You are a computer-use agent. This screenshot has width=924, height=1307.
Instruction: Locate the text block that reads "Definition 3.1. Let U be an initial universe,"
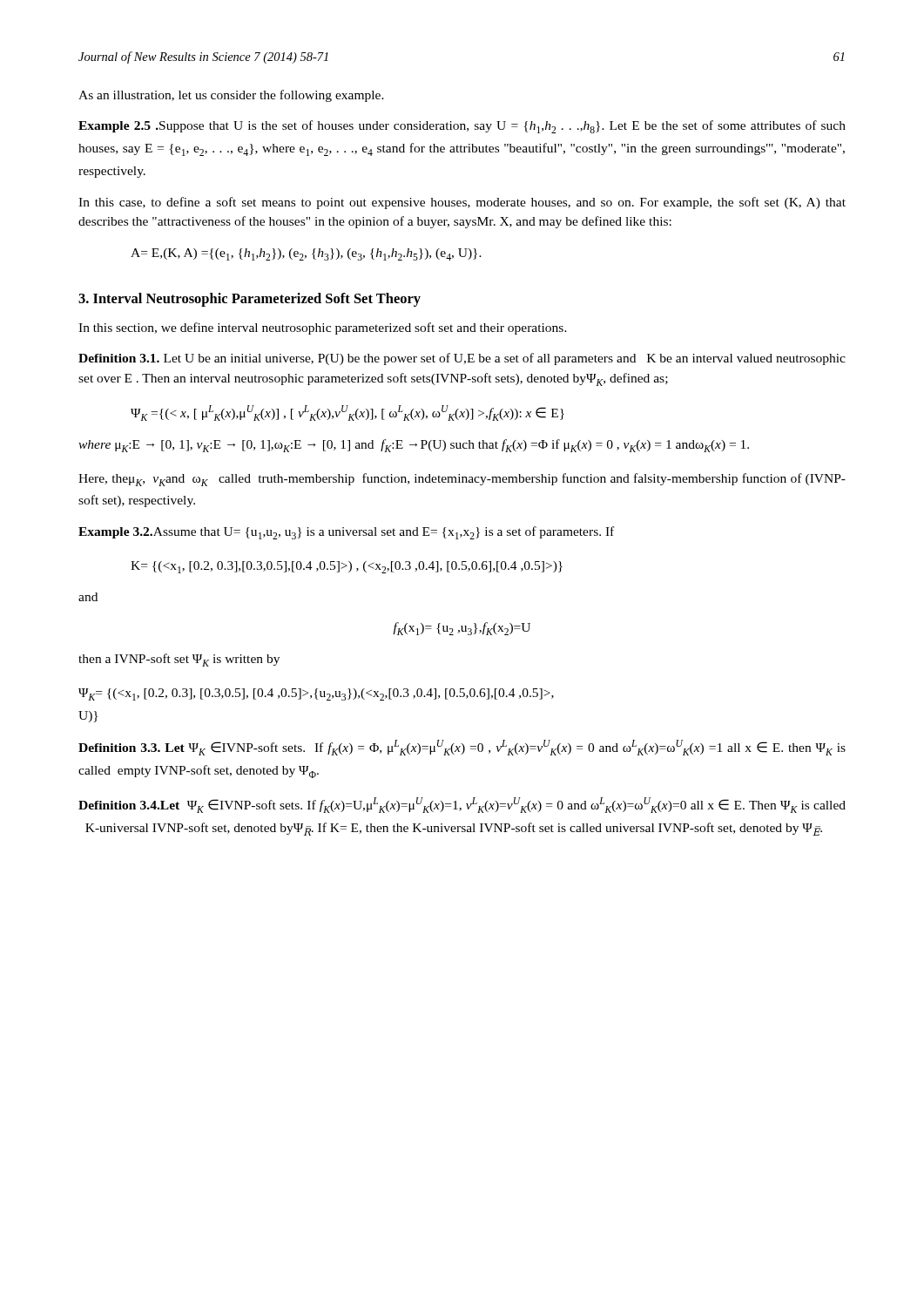462,369
